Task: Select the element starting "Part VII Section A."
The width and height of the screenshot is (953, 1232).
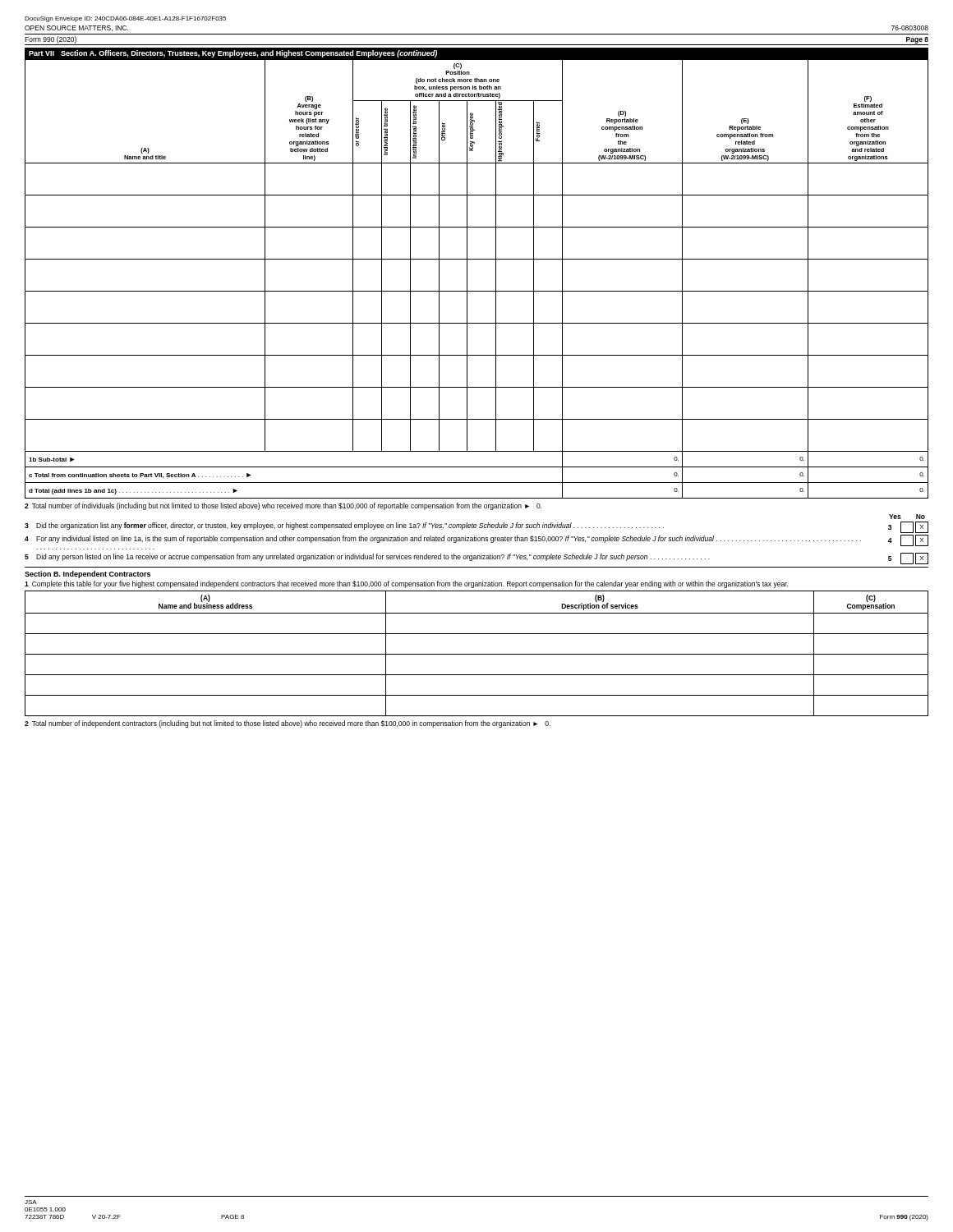Action: pos(233,53)
